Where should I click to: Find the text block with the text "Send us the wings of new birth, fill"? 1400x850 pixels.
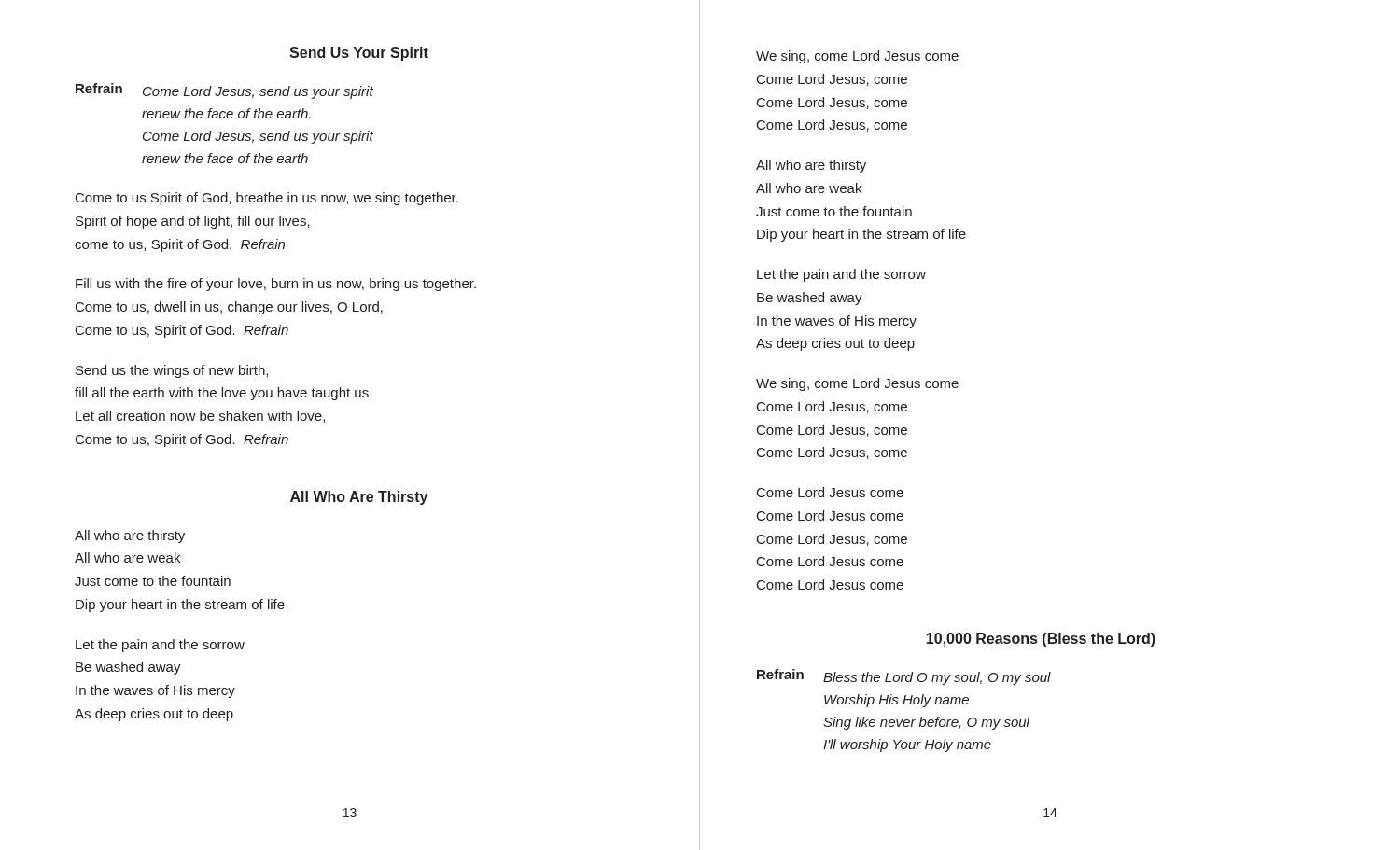pyautogui.click(x=224, y=404)
